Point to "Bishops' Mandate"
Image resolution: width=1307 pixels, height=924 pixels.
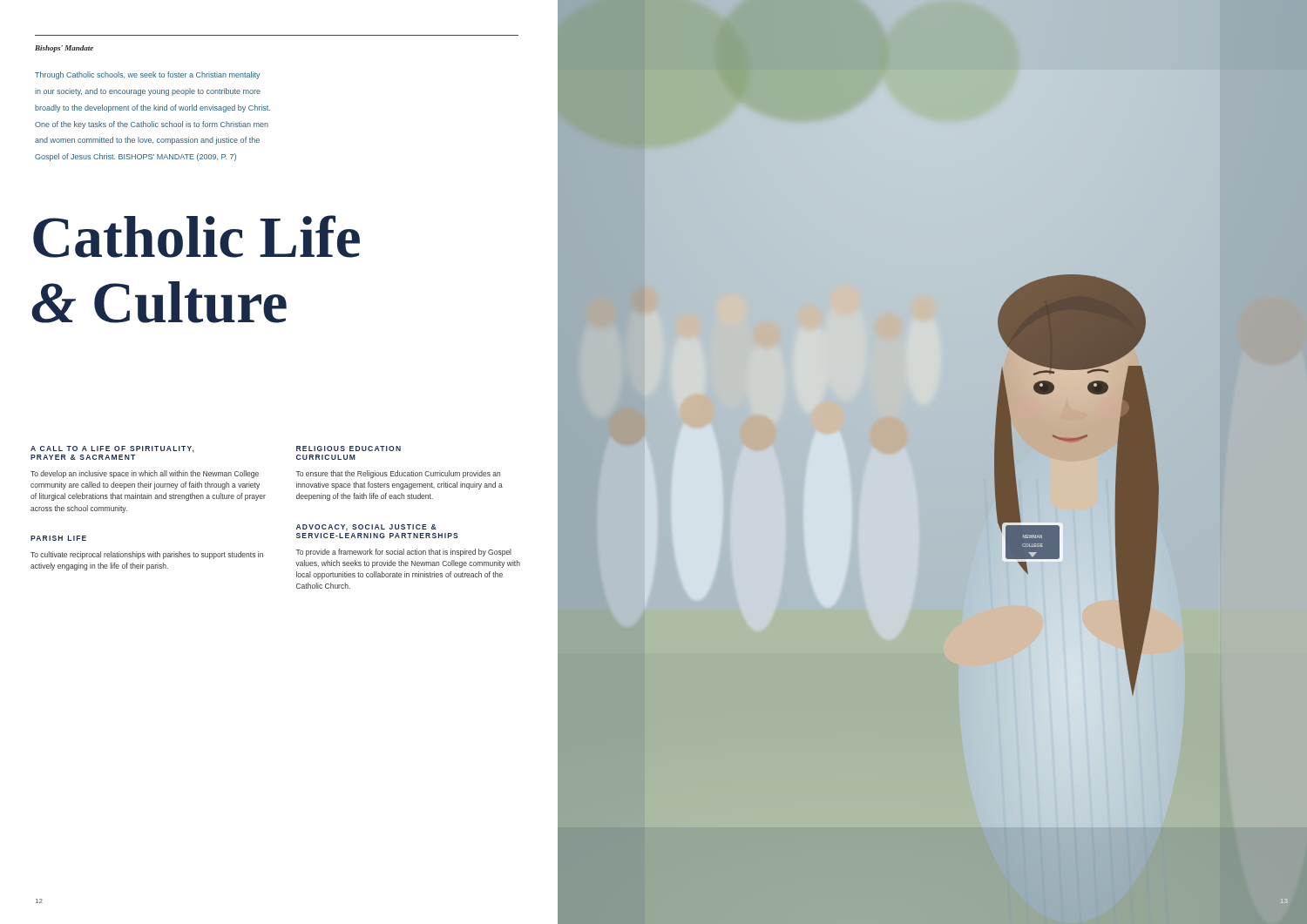tap(64, 48)
